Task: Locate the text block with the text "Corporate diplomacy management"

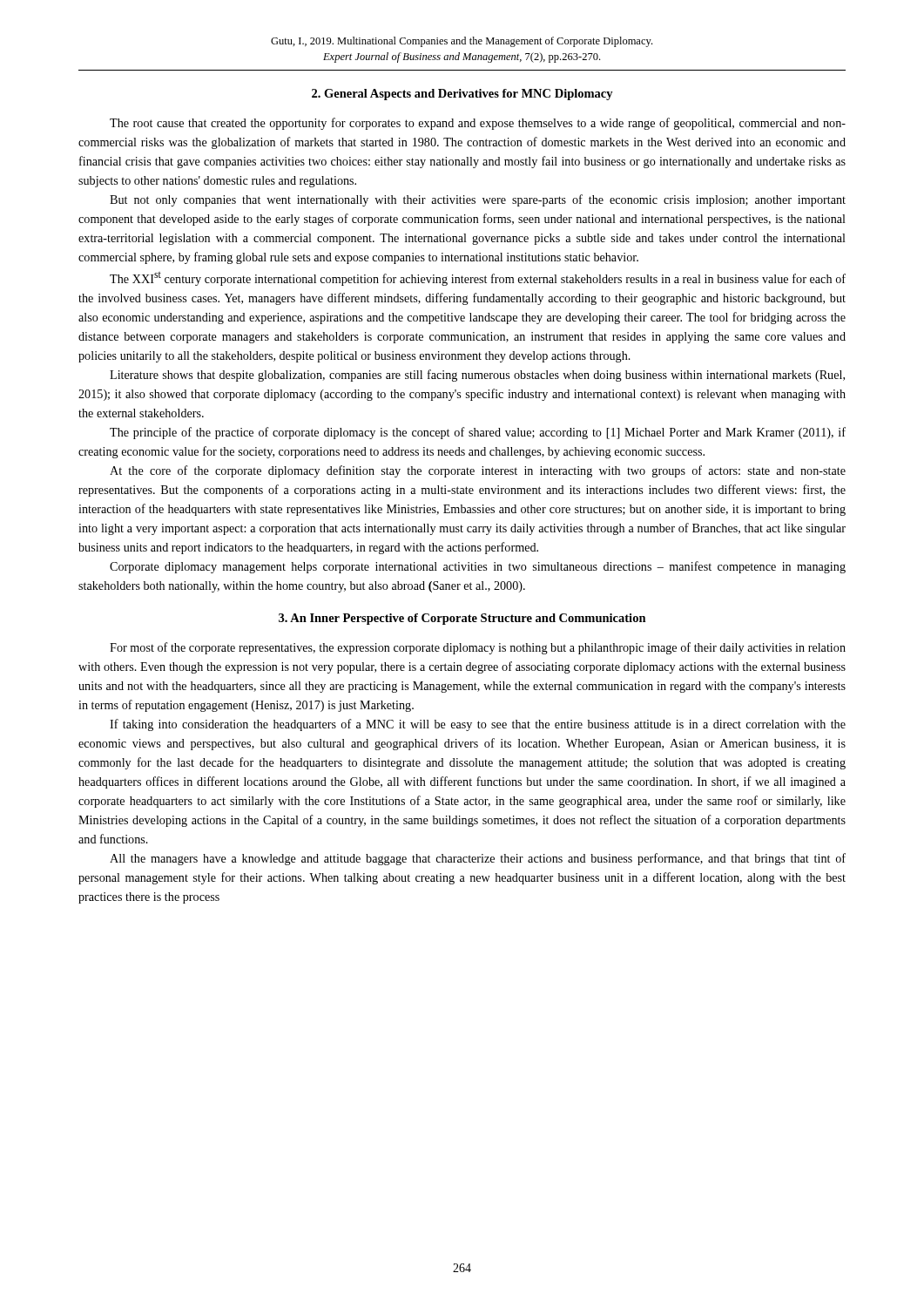Action: tap(462, 576)
